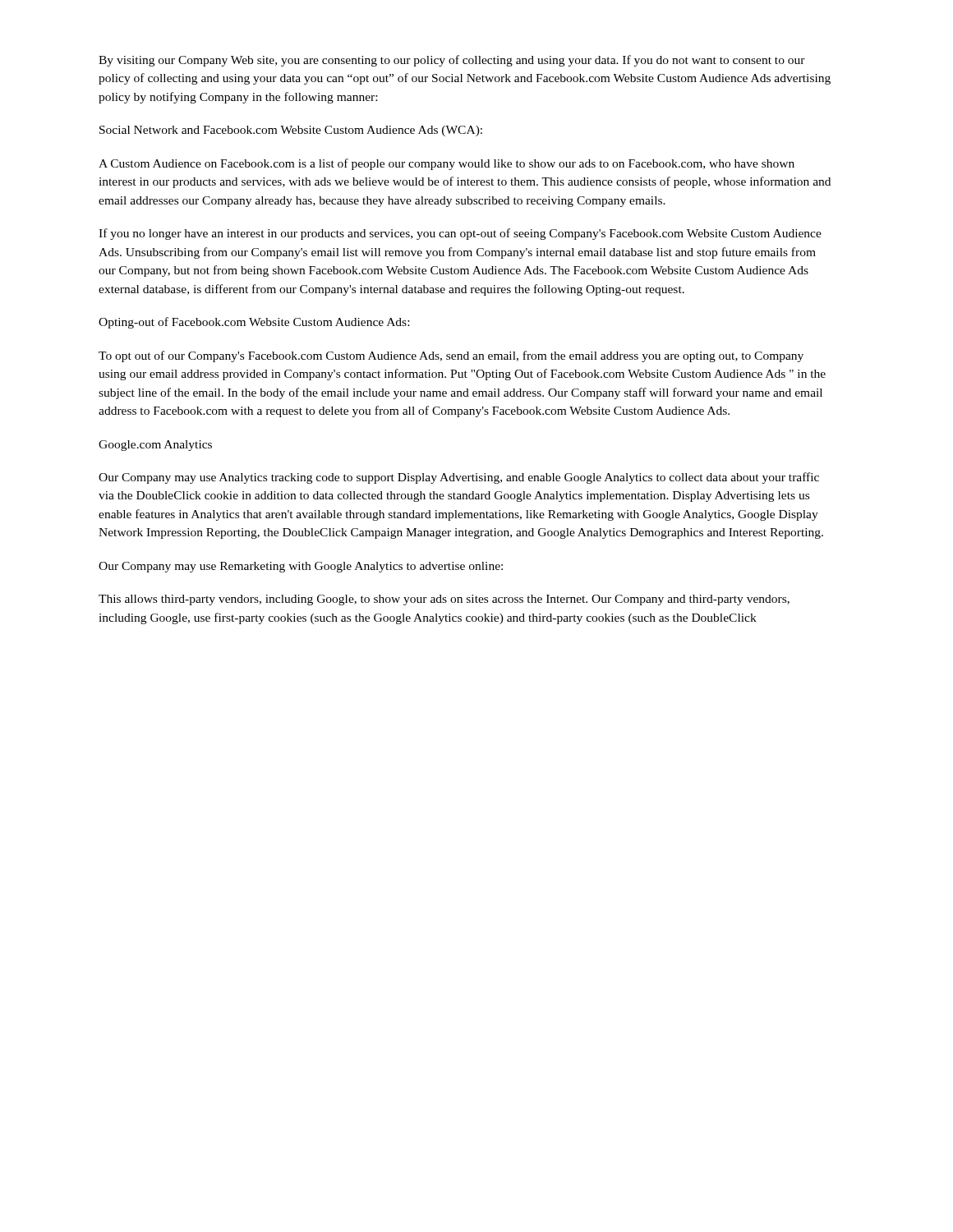Locate the region starting "A Custom Audience on Facebook.com is"
The width and height of the screenshot is (953, 1232).
[x=465, y=181]
